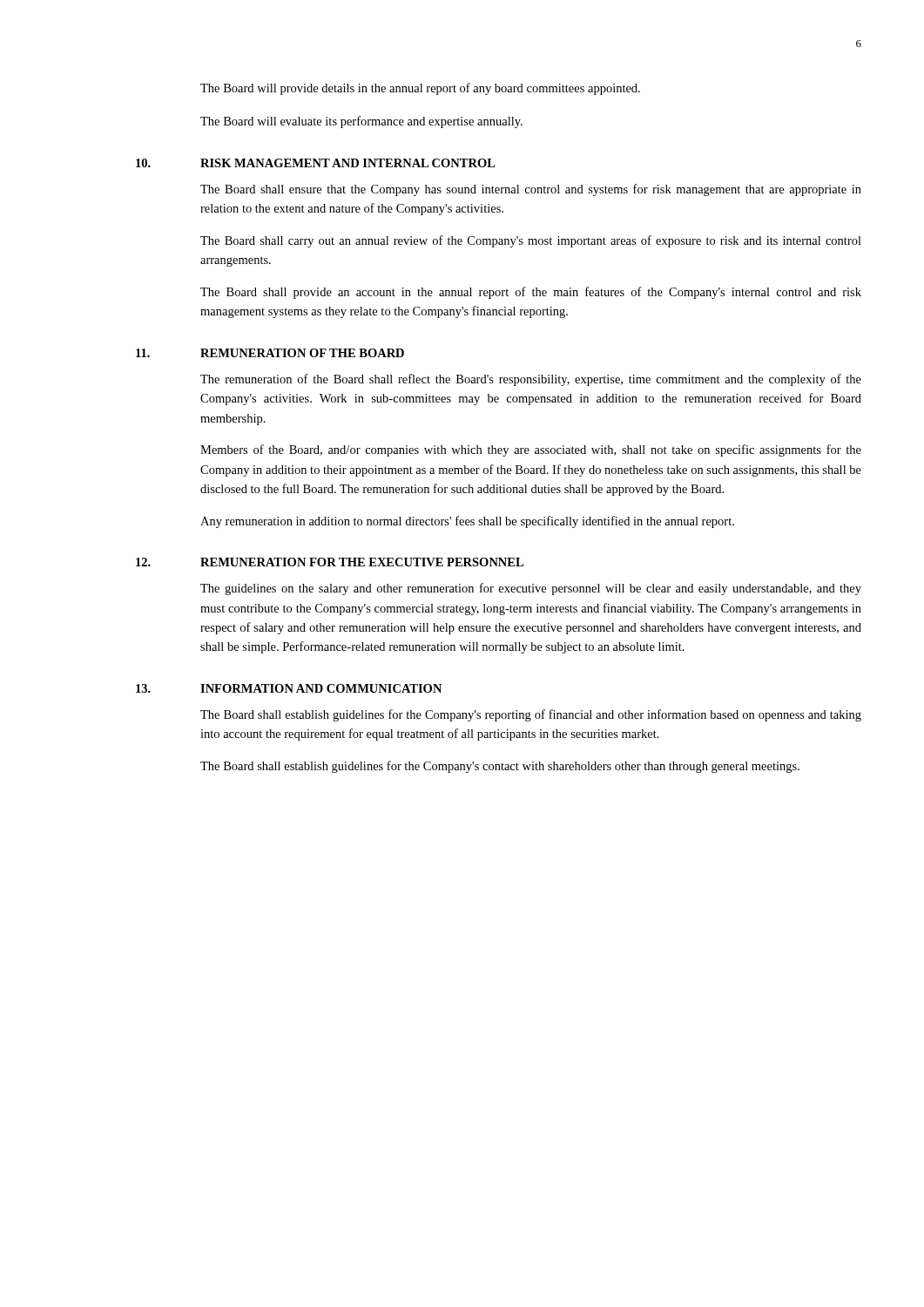Find the block on this page that starts "The remuneration of"
Image resolution: width=924 pixels, height=1307 pixels.
click(531, 398)
